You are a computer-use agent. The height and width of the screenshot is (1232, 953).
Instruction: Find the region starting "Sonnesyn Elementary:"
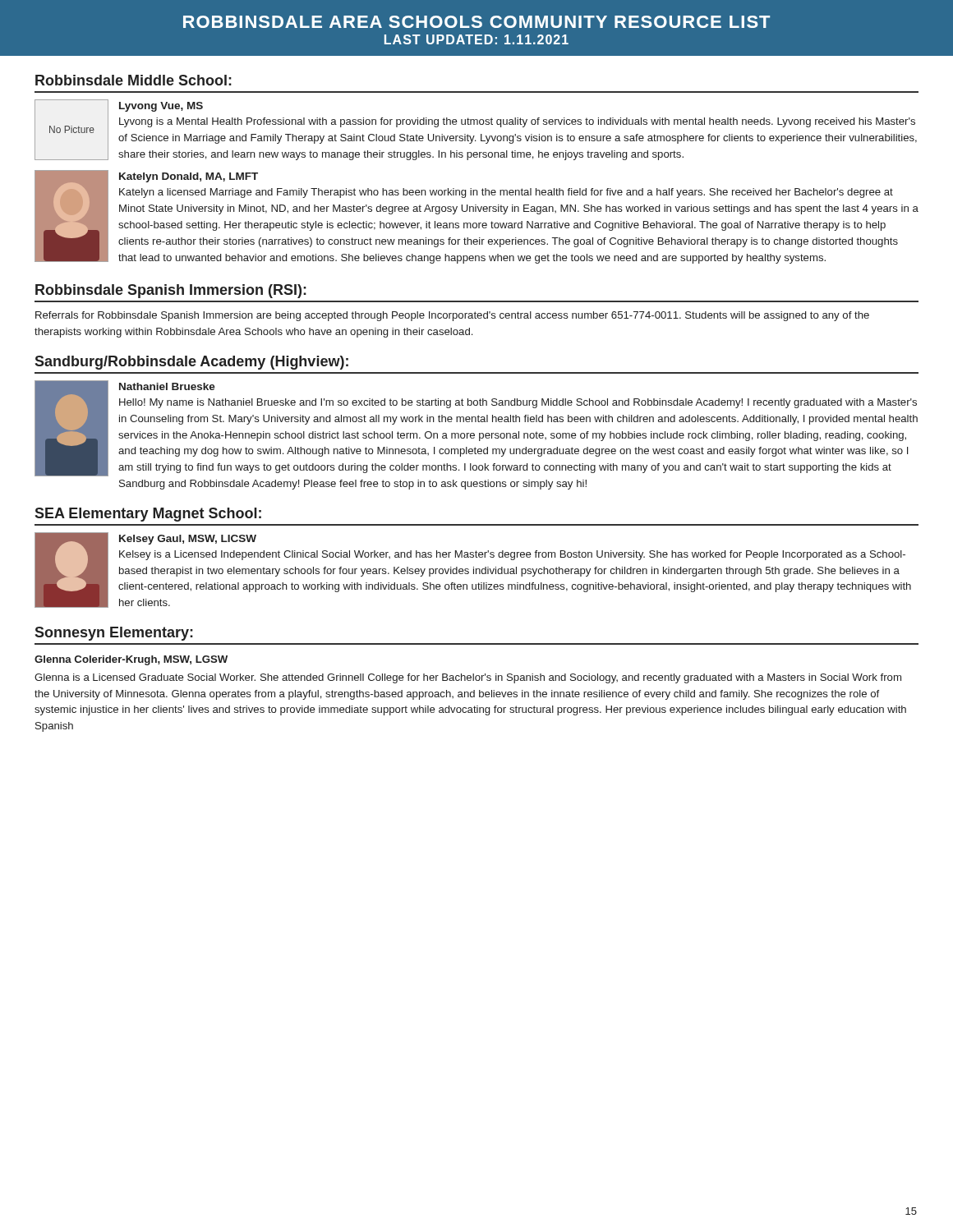[114, 632]
